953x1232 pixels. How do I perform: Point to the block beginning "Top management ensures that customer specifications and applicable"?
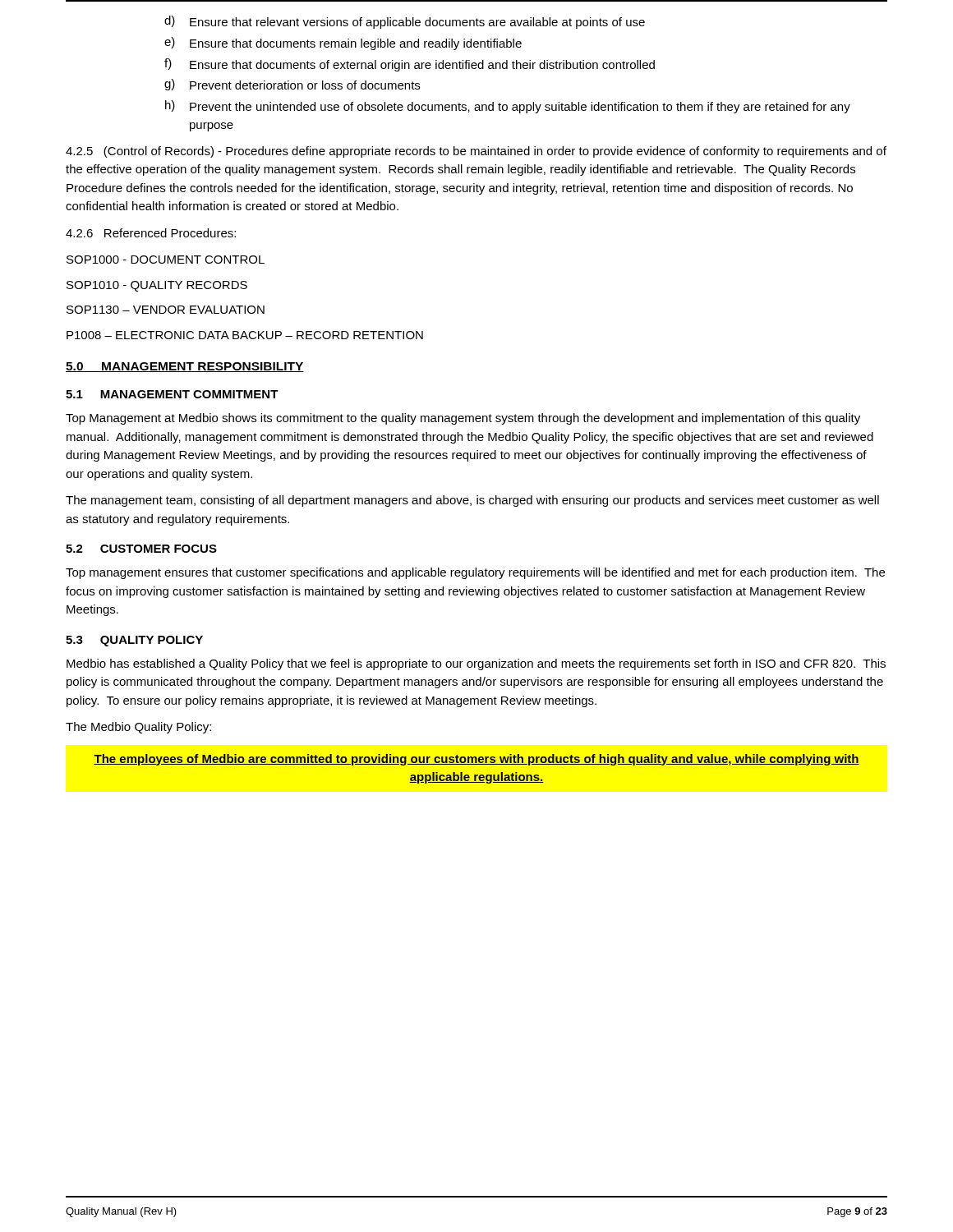476,591
